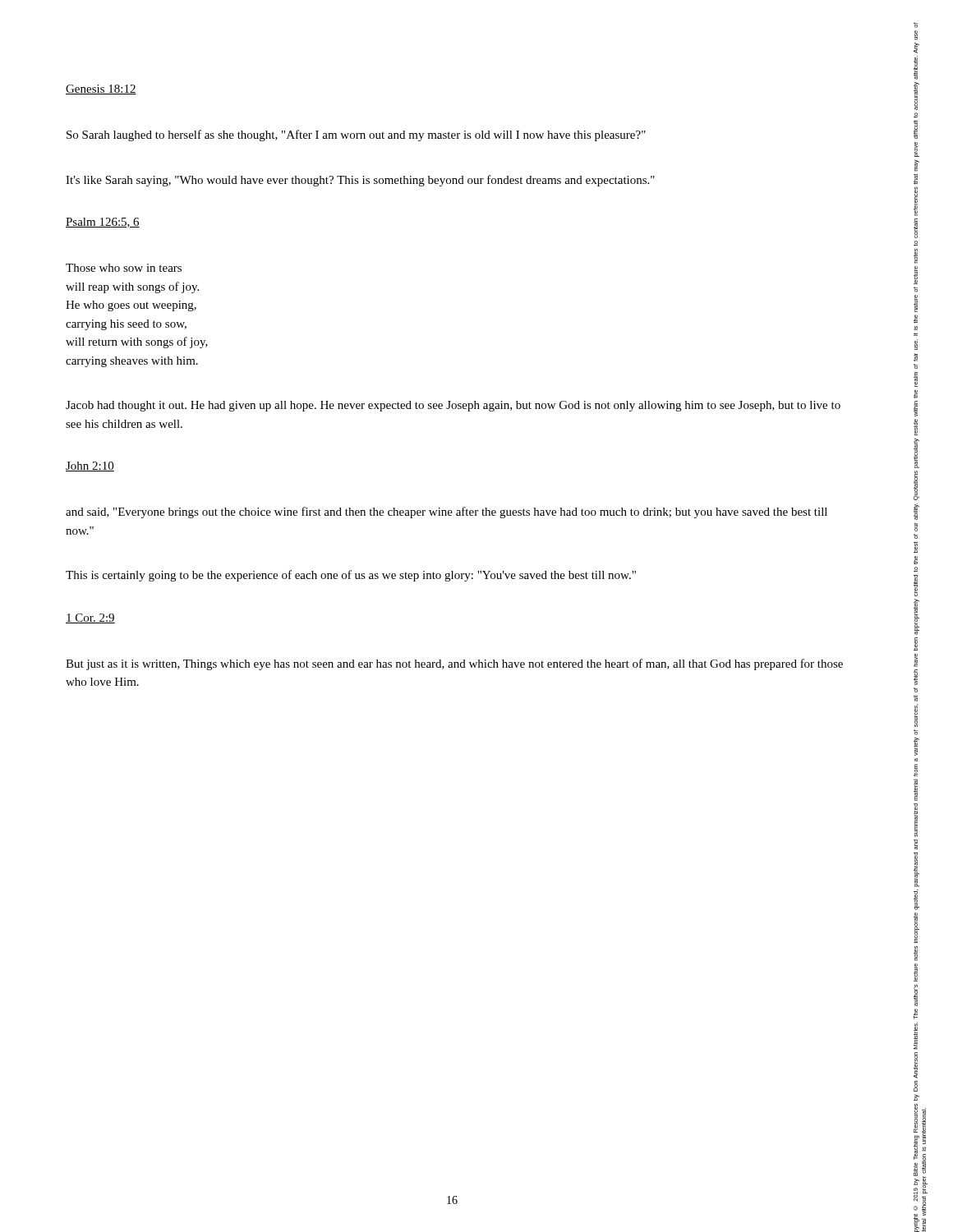Where does it say "Psalm 126:5, 6"?
Viewport: 953px width, 1232px height.
[103, 222]
